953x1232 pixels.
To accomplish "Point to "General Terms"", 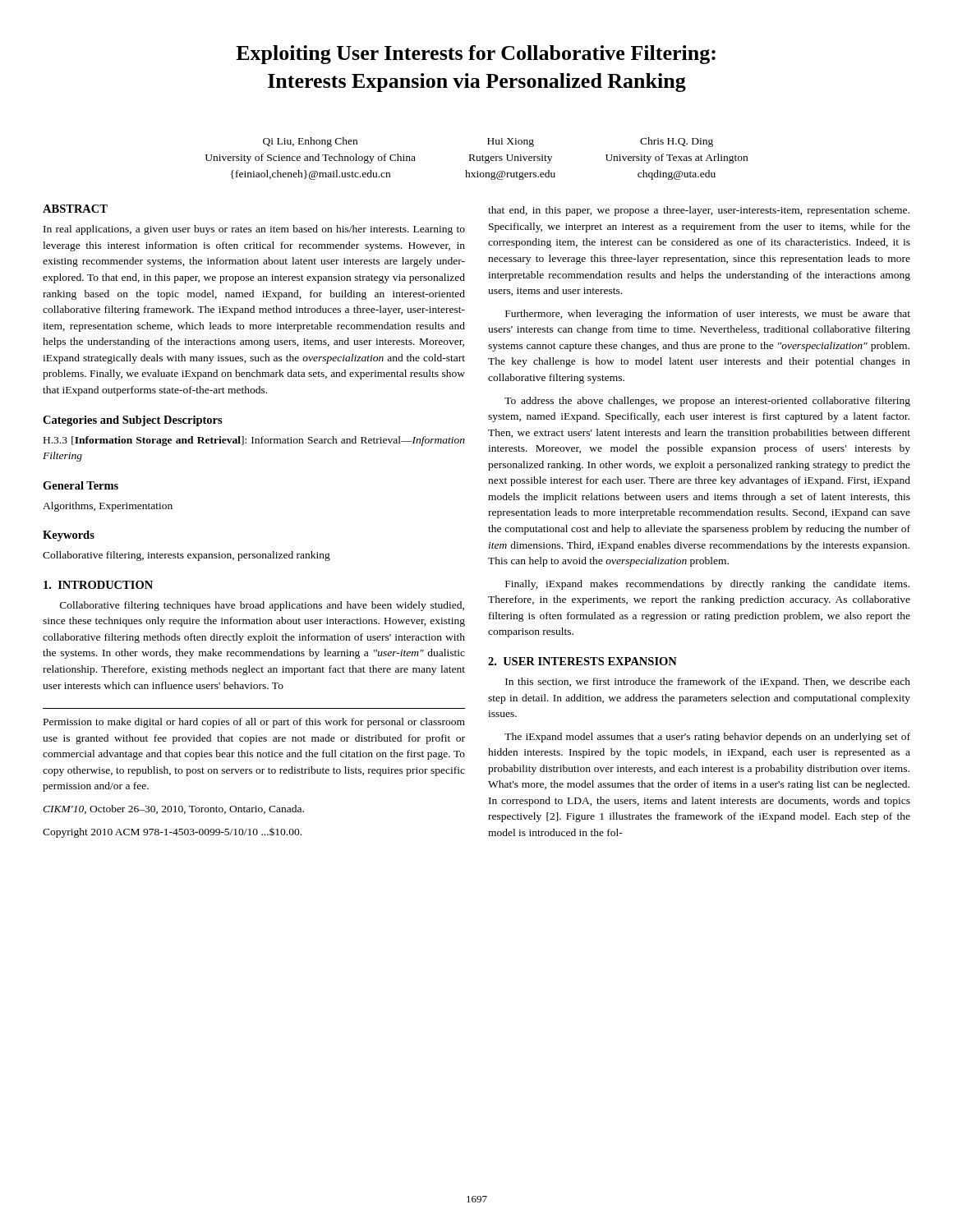I will click(81, 485).
